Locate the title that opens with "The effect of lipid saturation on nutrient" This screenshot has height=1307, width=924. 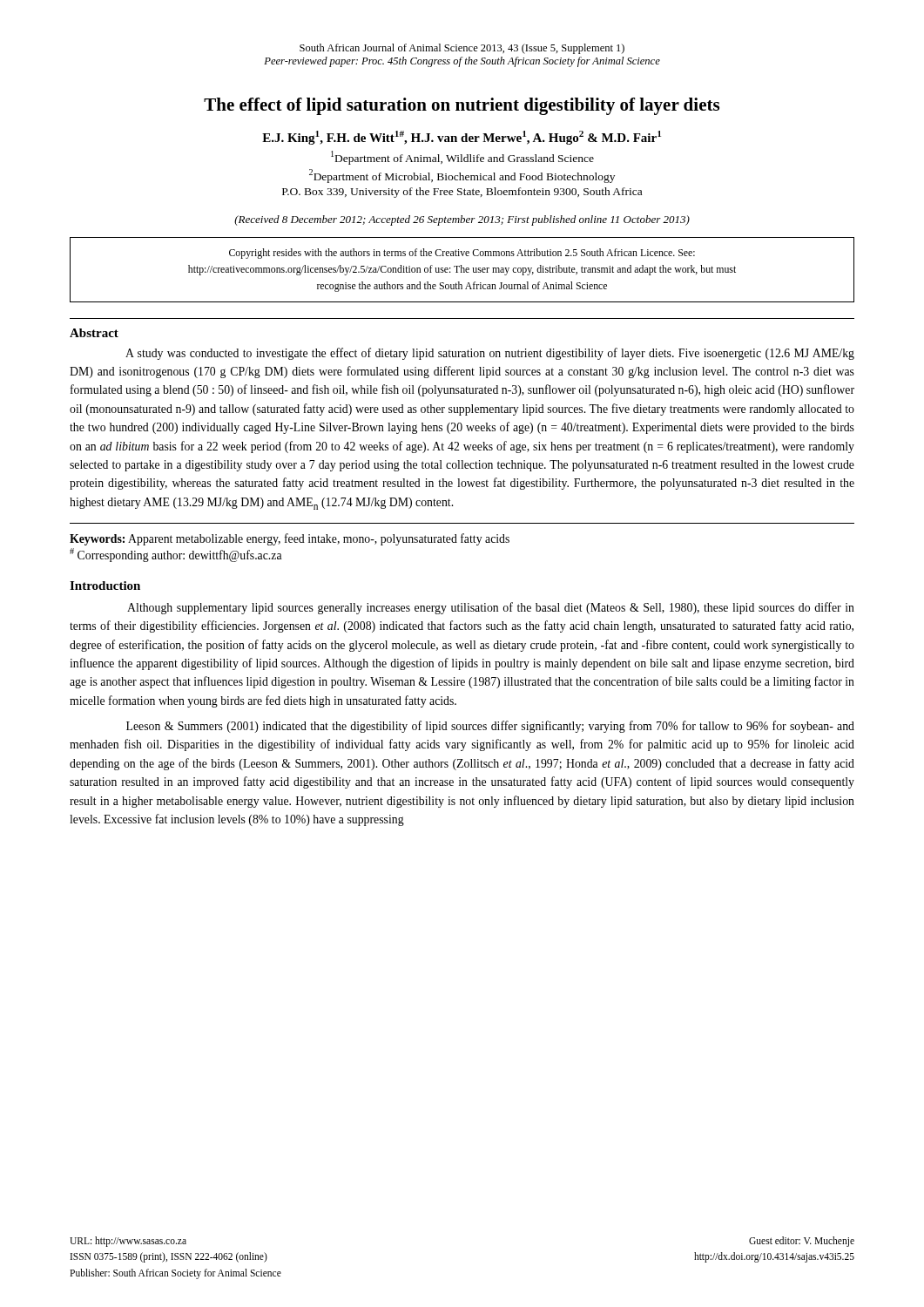click(x=462, y=105)
